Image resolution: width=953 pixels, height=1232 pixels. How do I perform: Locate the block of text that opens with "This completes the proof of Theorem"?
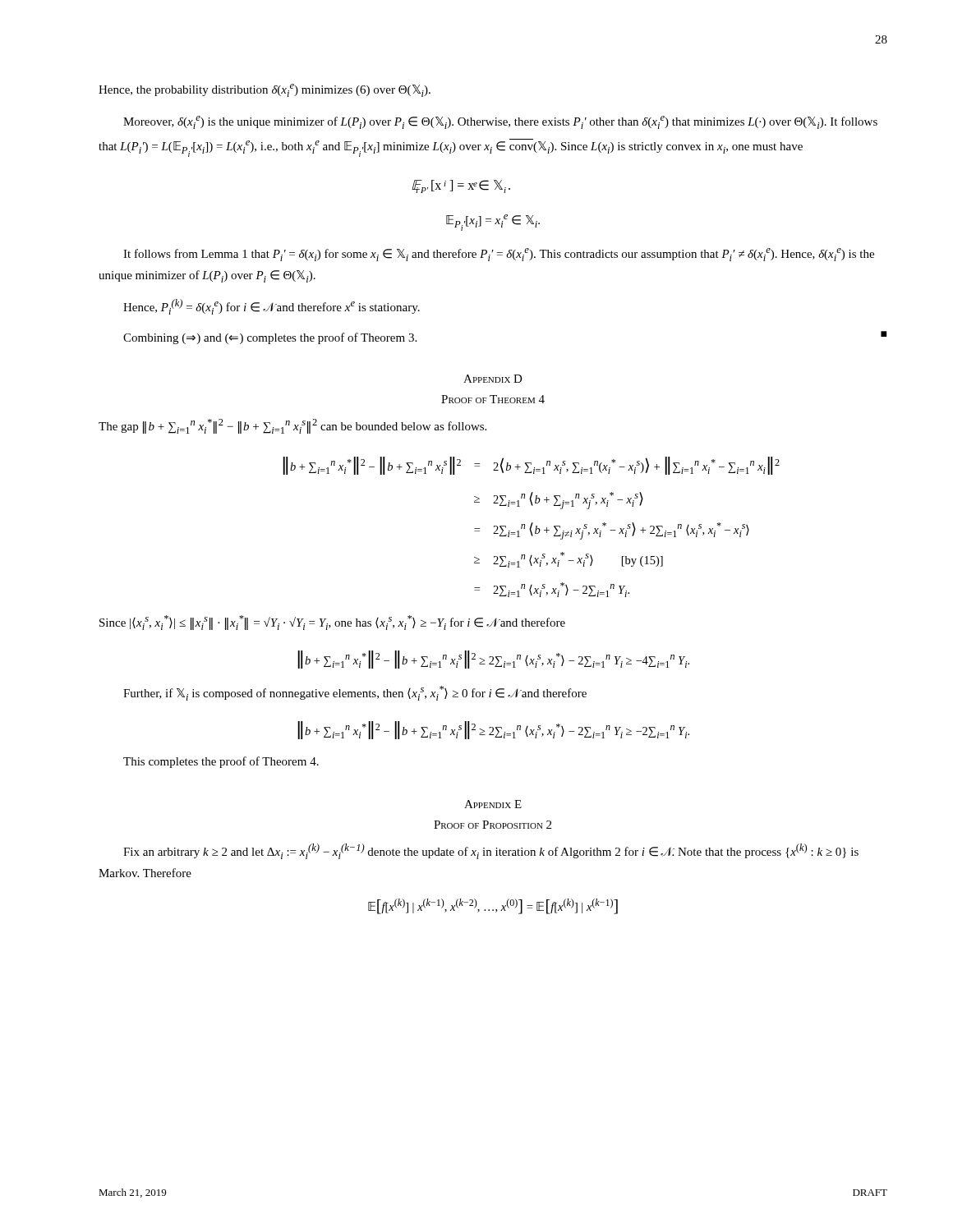(x=221, y=762)
